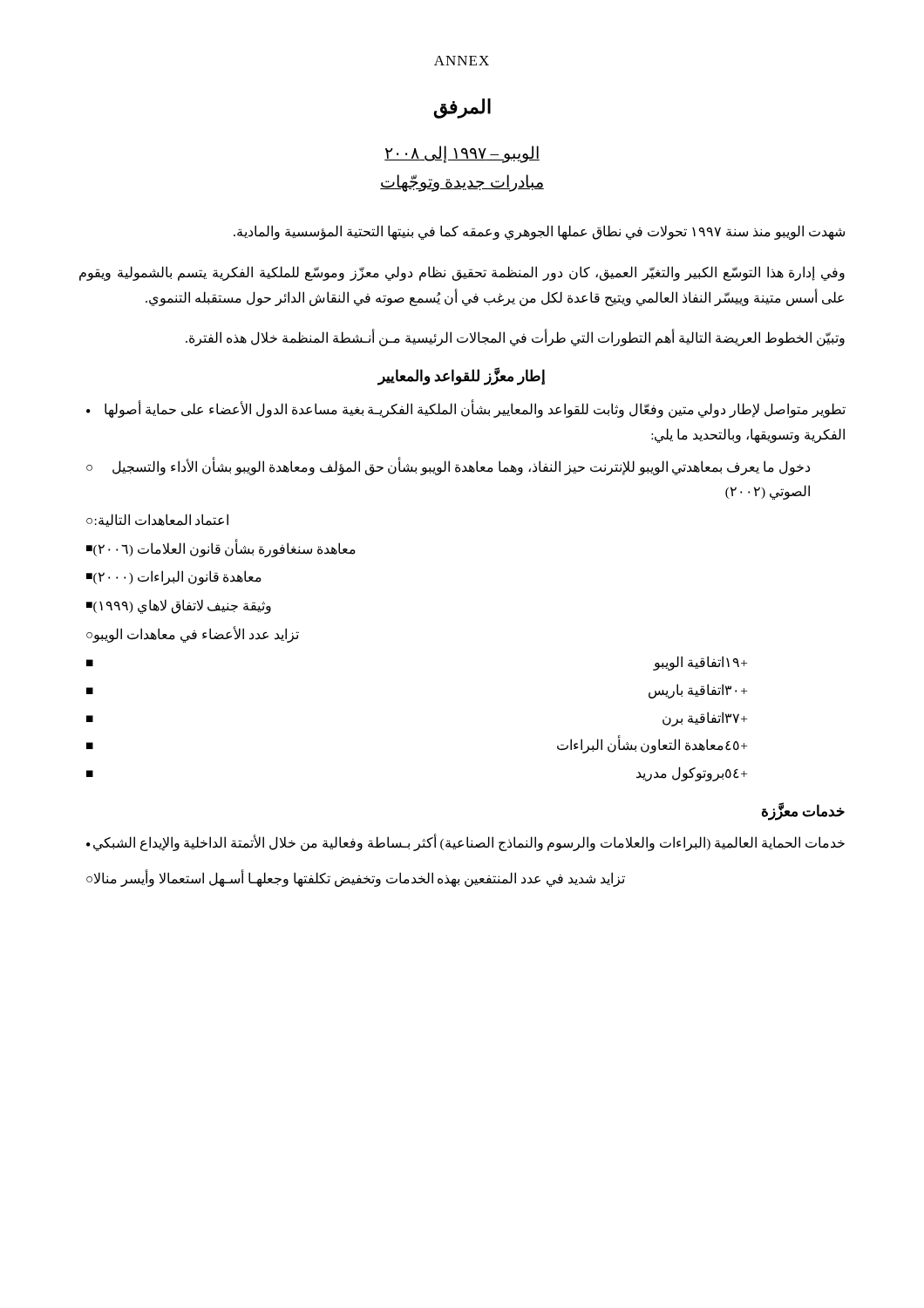Point to "مبادرات جديدة وتوجّهات"
The width and height of the screenshot is (924, 1308).
point(462,182)
